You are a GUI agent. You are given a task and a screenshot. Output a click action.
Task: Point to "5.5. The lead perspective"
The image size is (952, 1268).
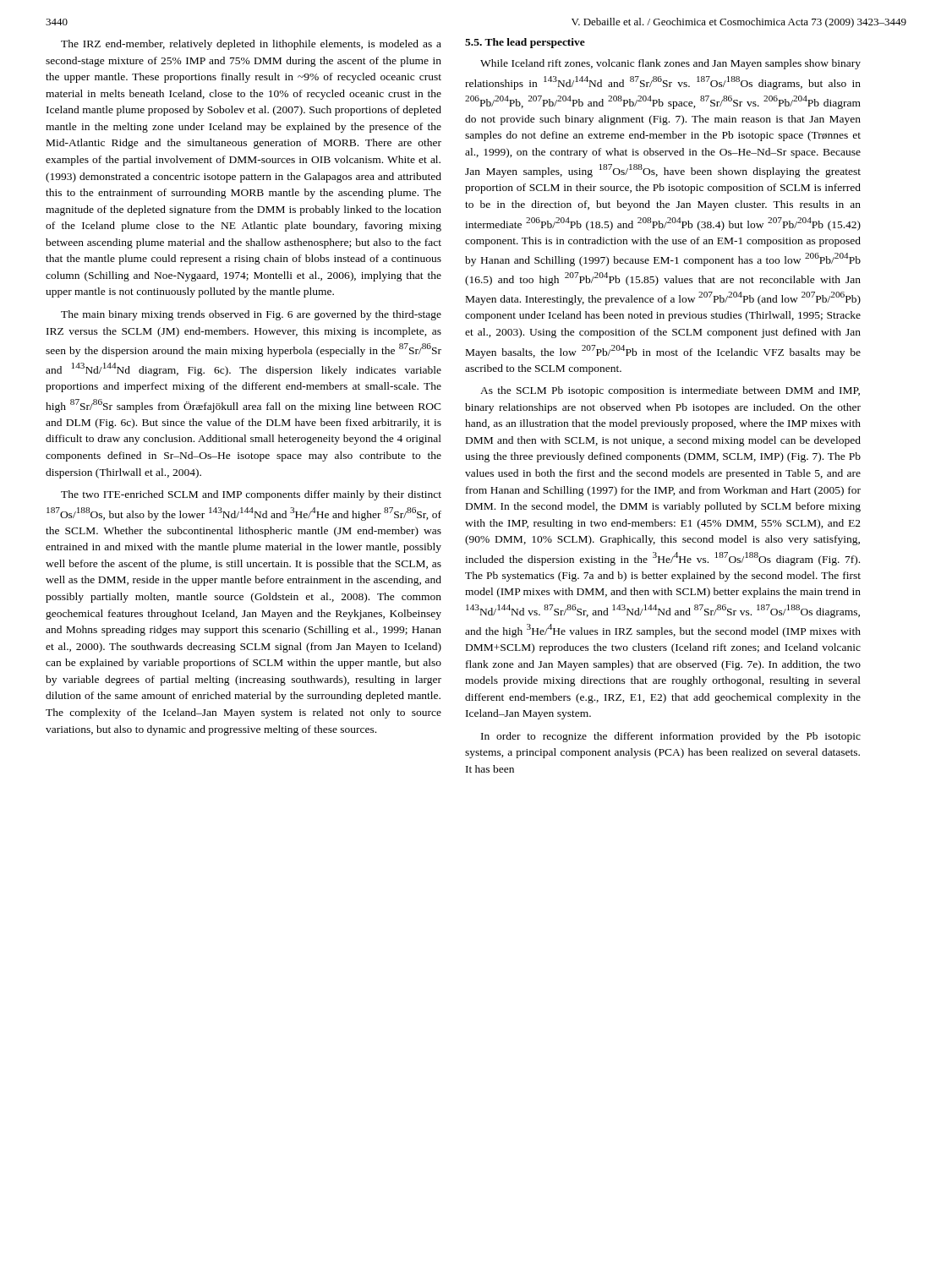click(525, 42)
